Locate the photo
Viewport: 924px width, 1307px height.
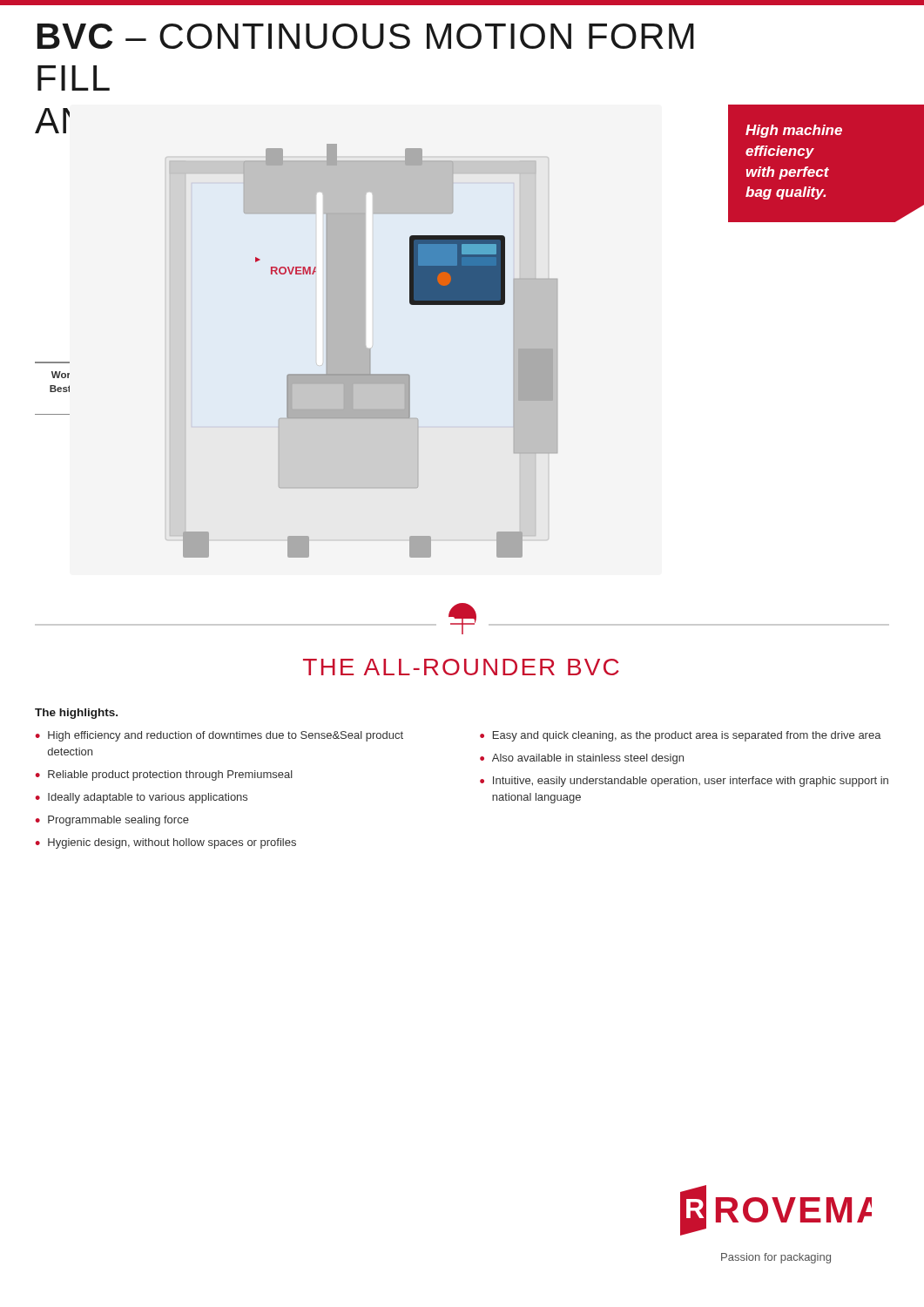[366, 340]
